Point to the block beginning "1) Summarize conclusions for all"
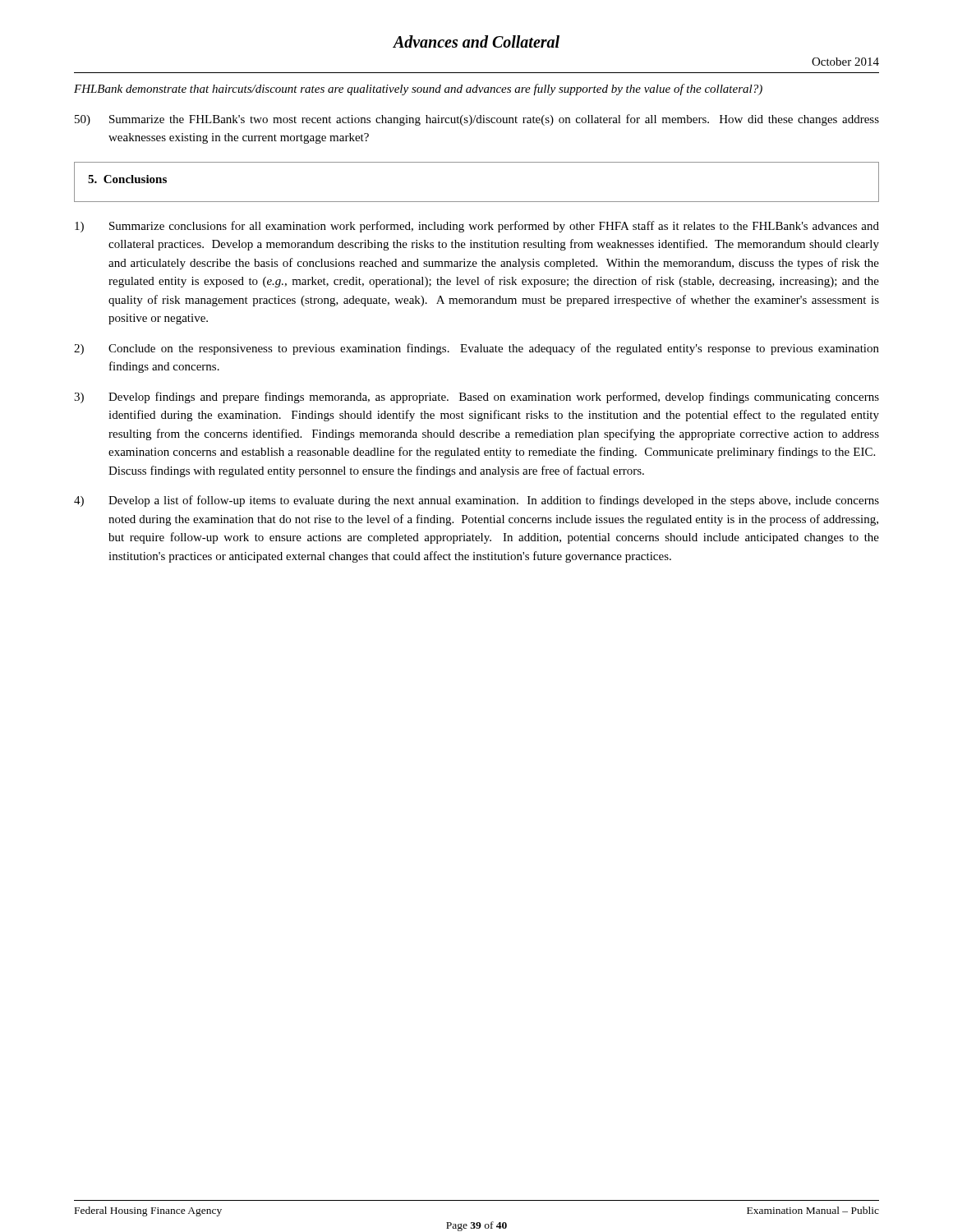The image size is (953, 1232). [x=476, y=272]
